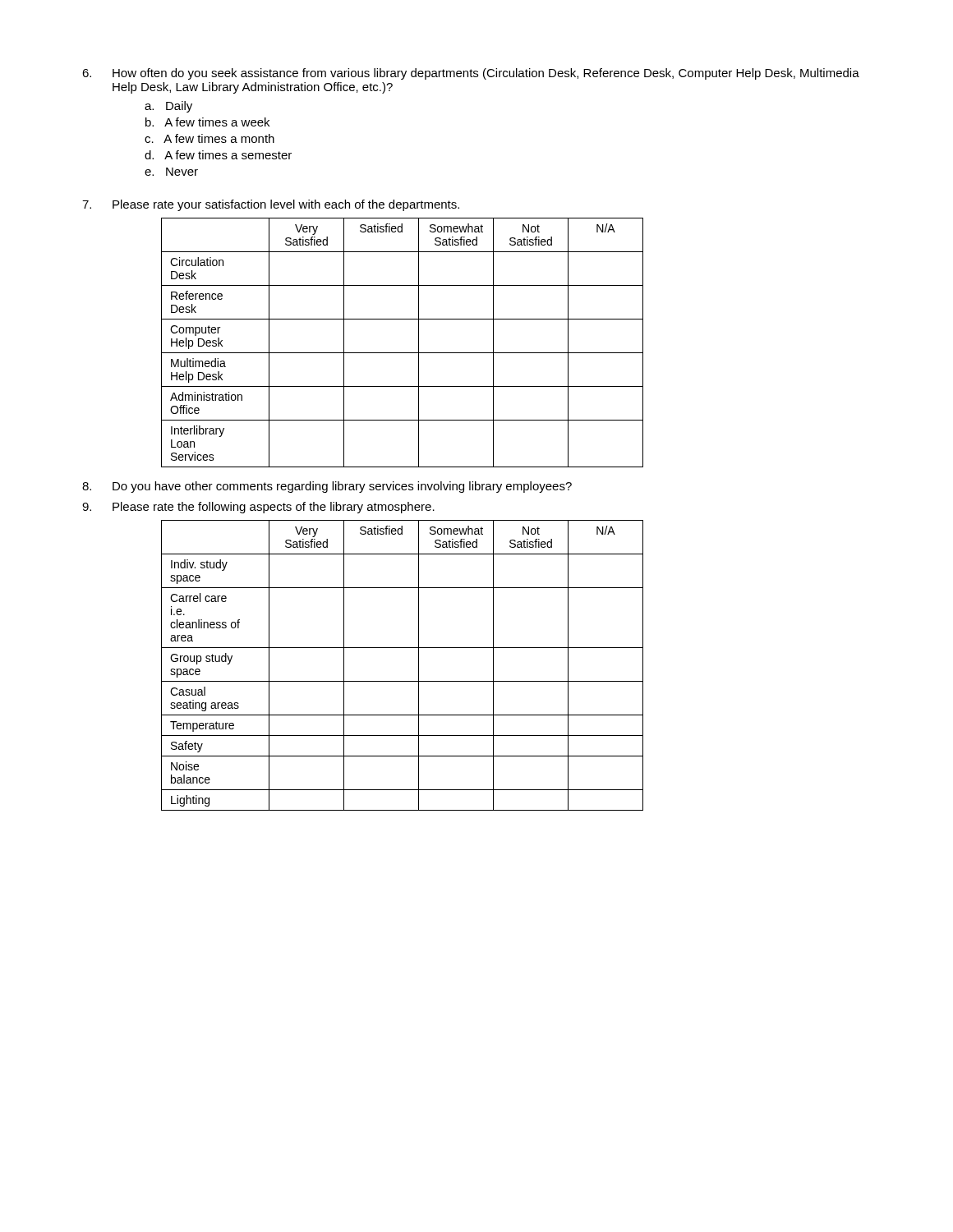Select the region starting "e. Never"
953x1232 pixels.
[x=171, y=171]
